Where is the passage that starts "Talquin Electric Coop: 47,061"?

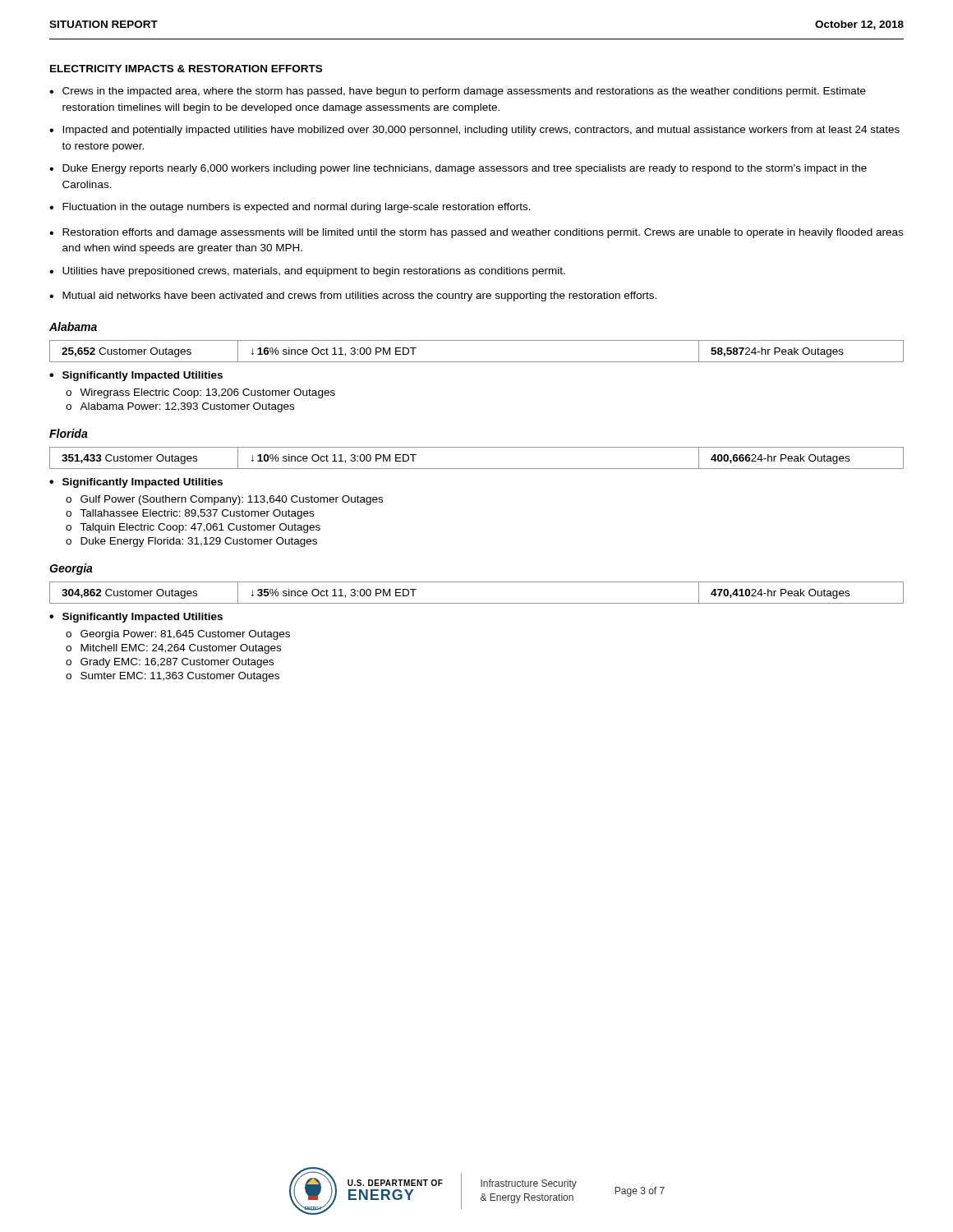pos(200,527)
